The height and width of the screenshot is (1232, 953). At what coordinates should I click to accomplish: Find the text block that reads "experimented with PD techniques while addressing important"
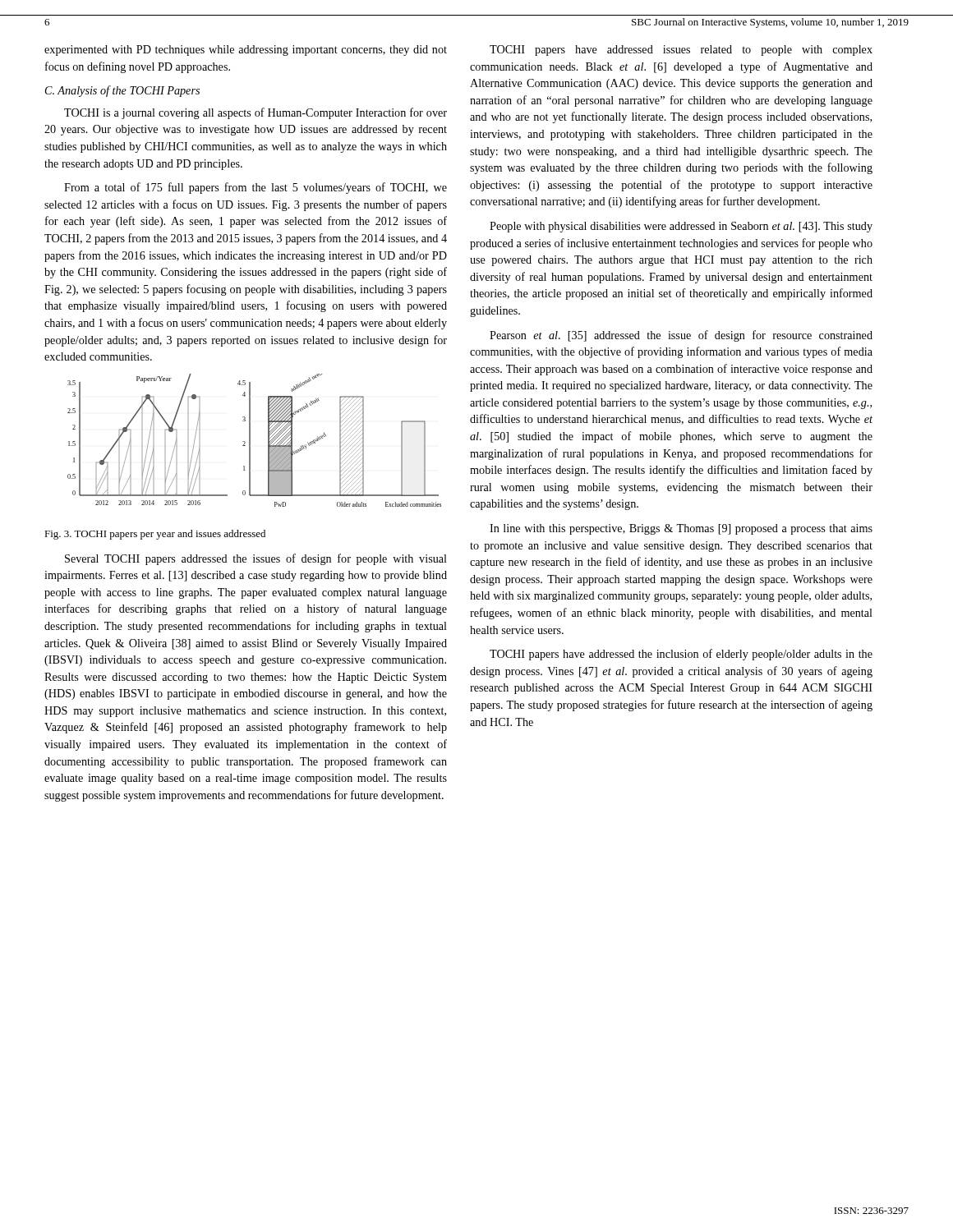[x=246, y=58]
